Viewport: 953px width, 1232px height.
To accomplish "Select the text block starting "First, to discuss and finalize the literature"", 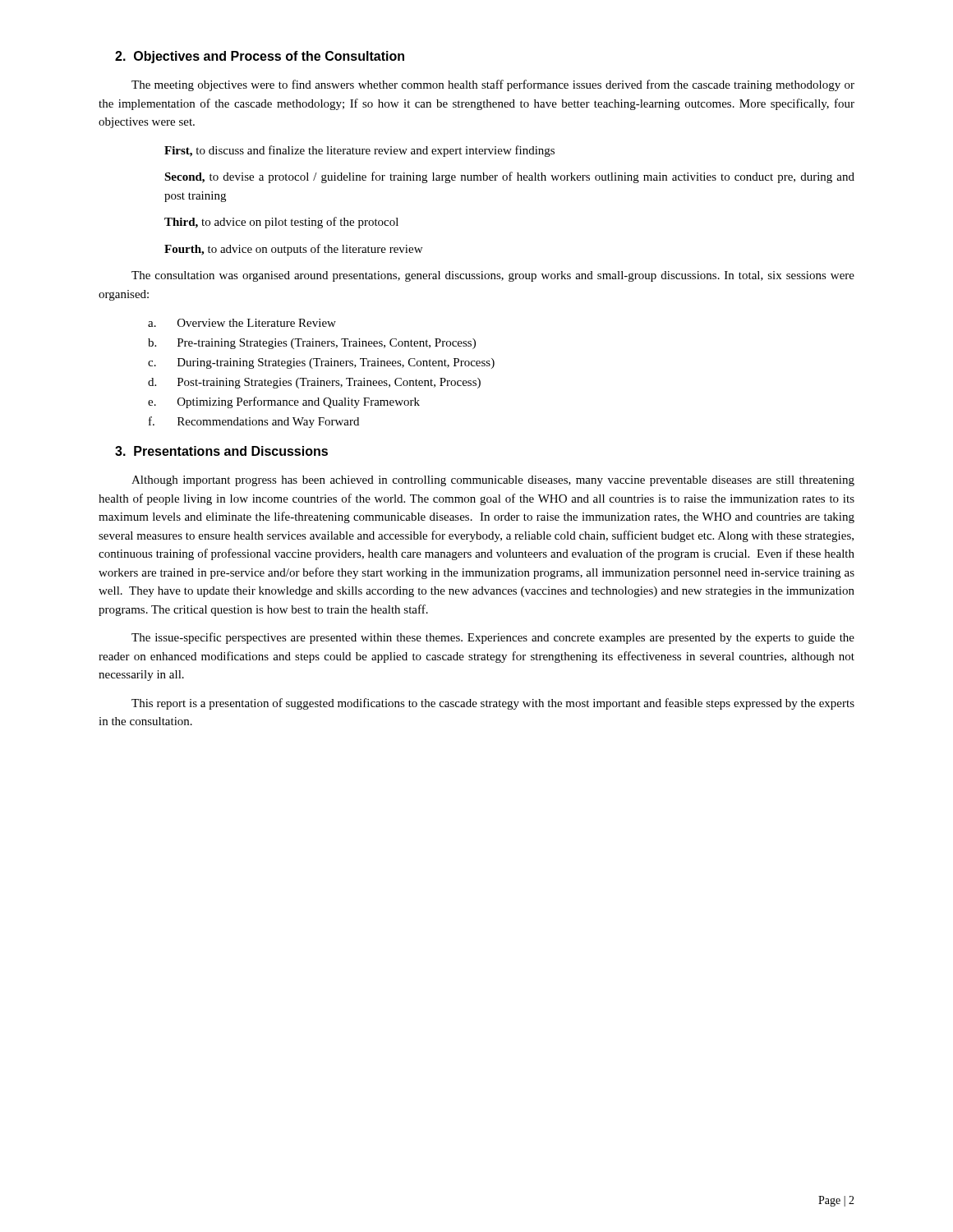I will point(360,150).
